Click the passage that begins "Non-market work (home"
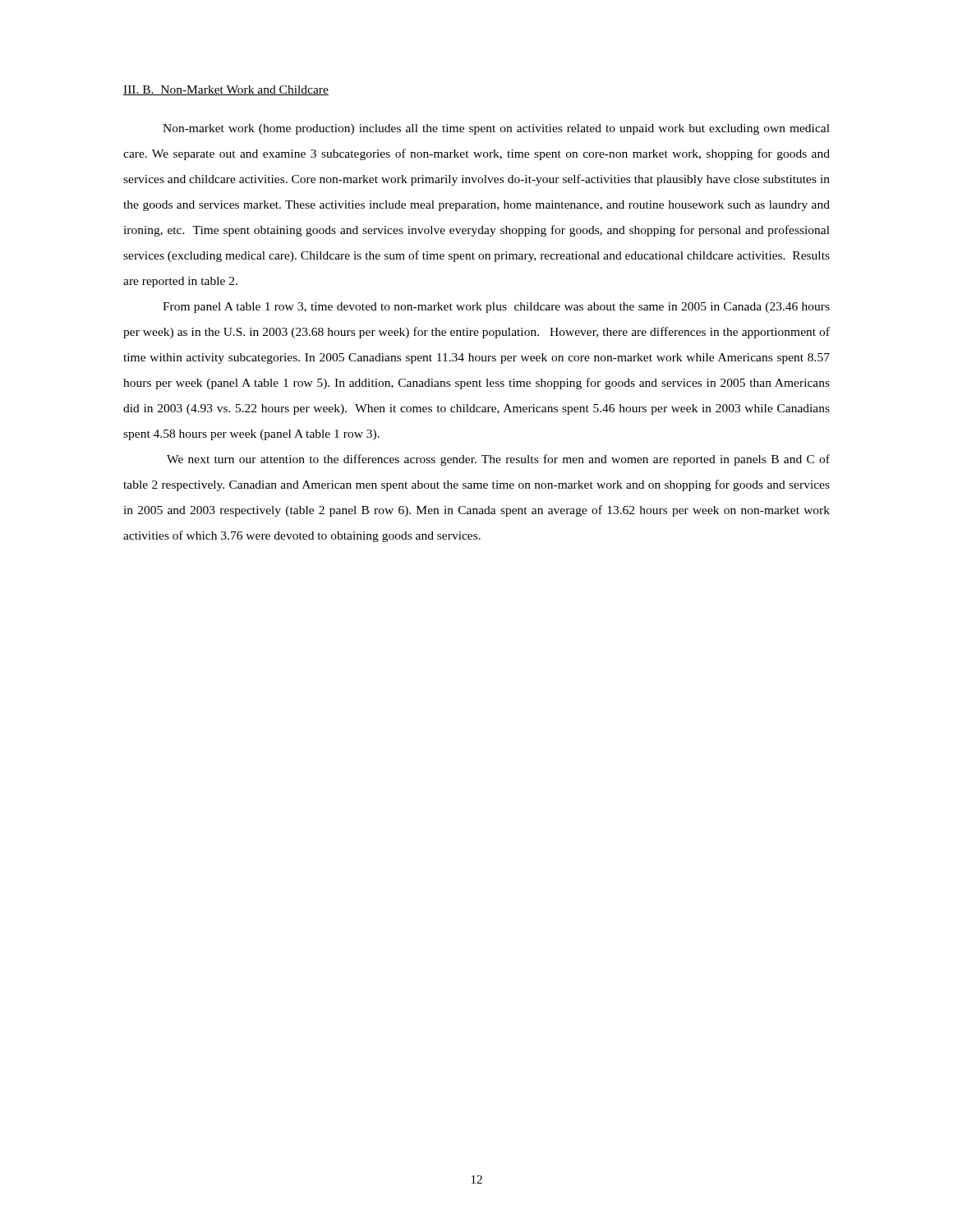 476,204
